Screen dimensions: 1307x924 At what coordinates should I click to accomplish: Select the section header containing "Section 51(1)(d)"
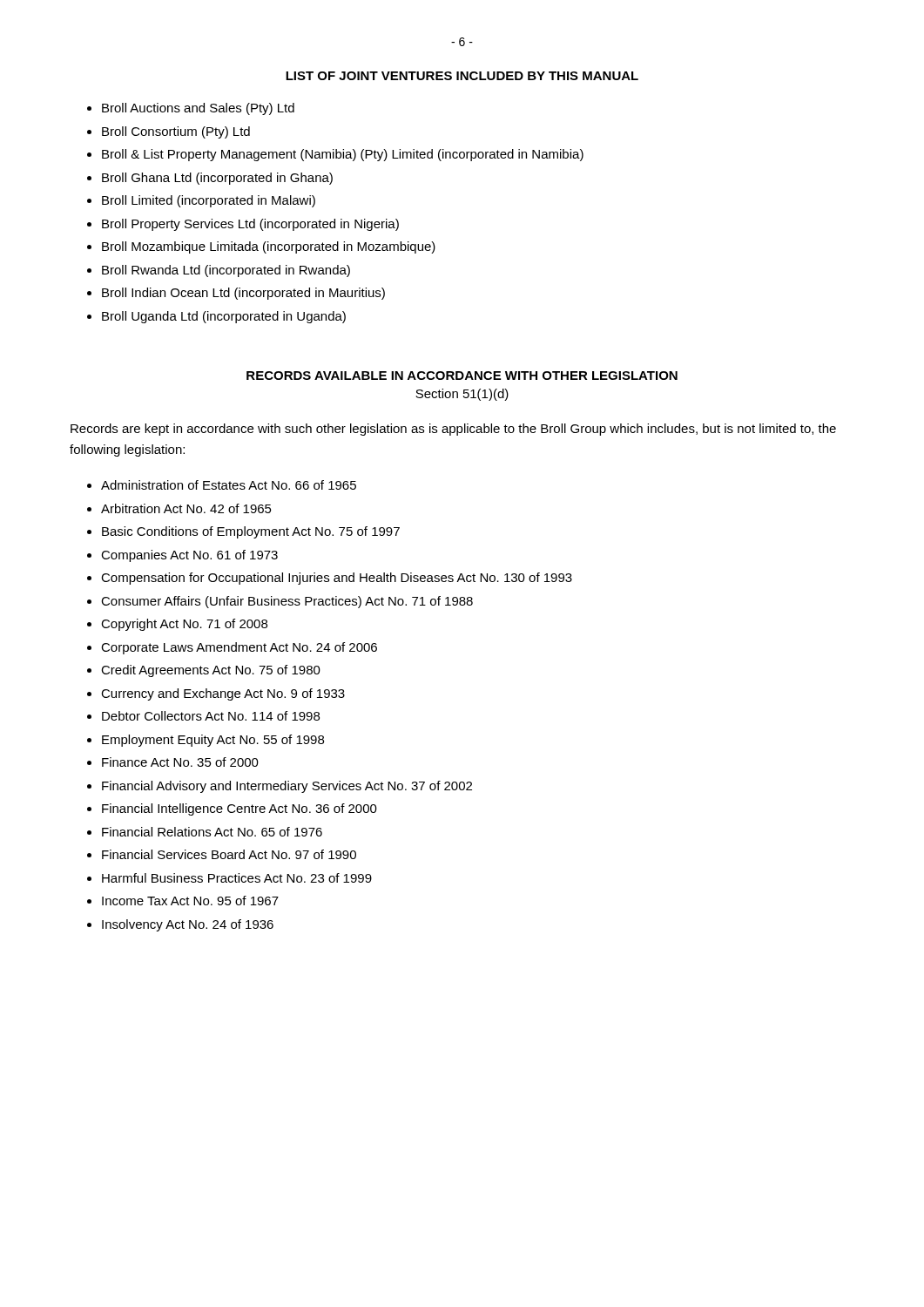(462, 393)
